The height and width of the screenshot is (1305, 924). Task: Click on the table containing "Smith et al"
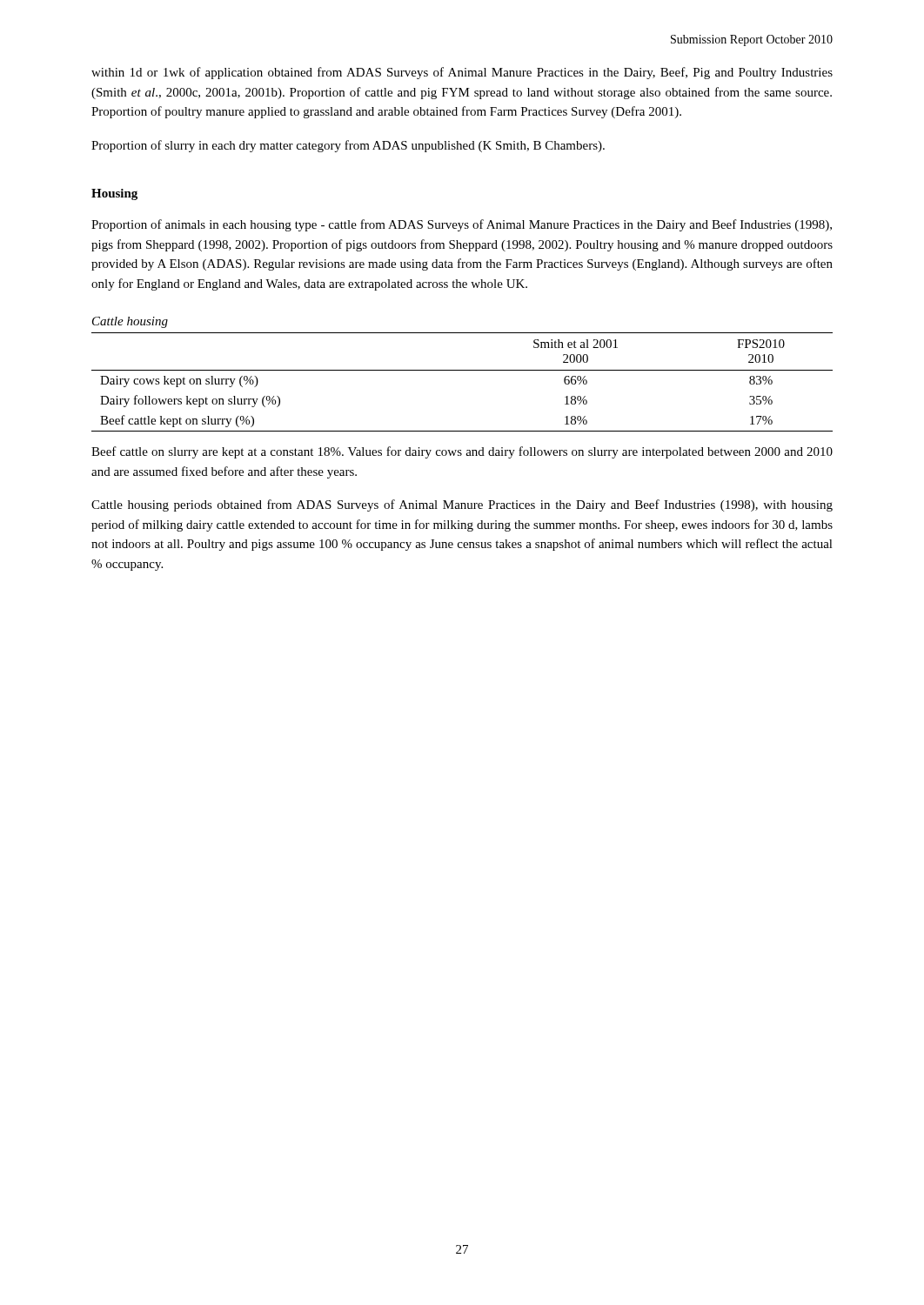point(462,382)
